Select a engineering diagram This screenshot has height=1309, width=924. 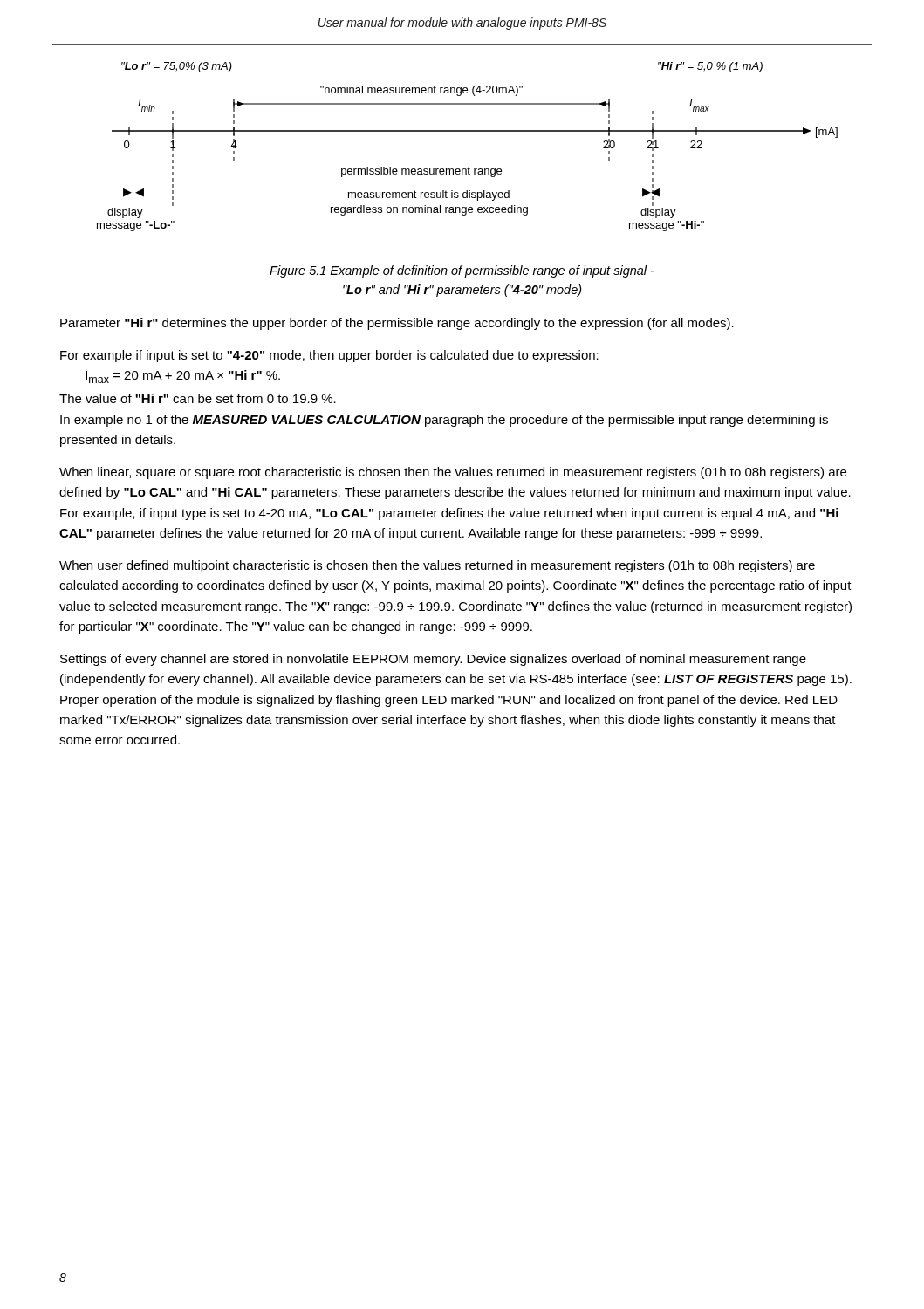tap(462, 154)
